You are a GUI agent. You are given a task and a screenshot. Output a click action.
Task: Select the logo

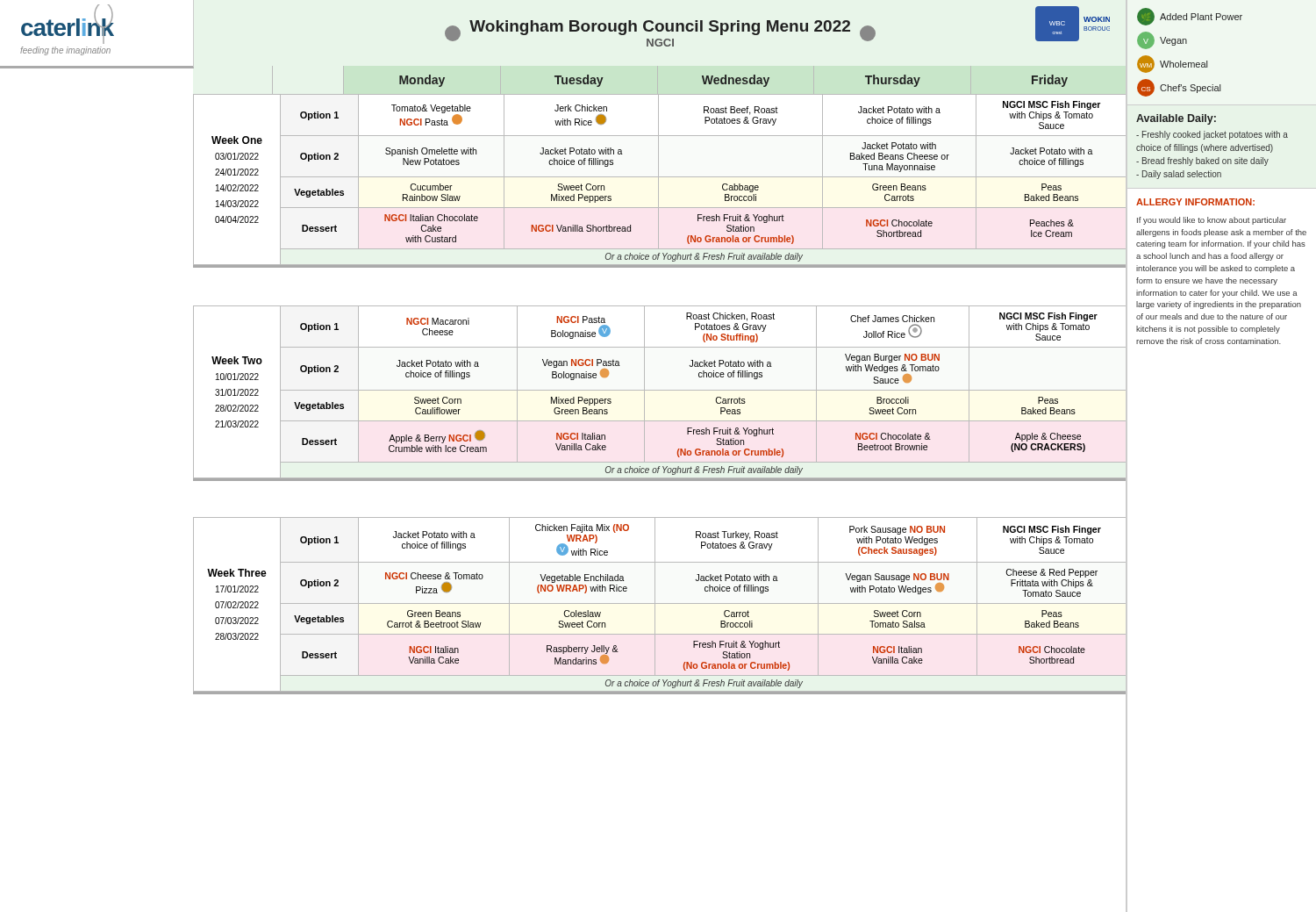tap(97, 34)
